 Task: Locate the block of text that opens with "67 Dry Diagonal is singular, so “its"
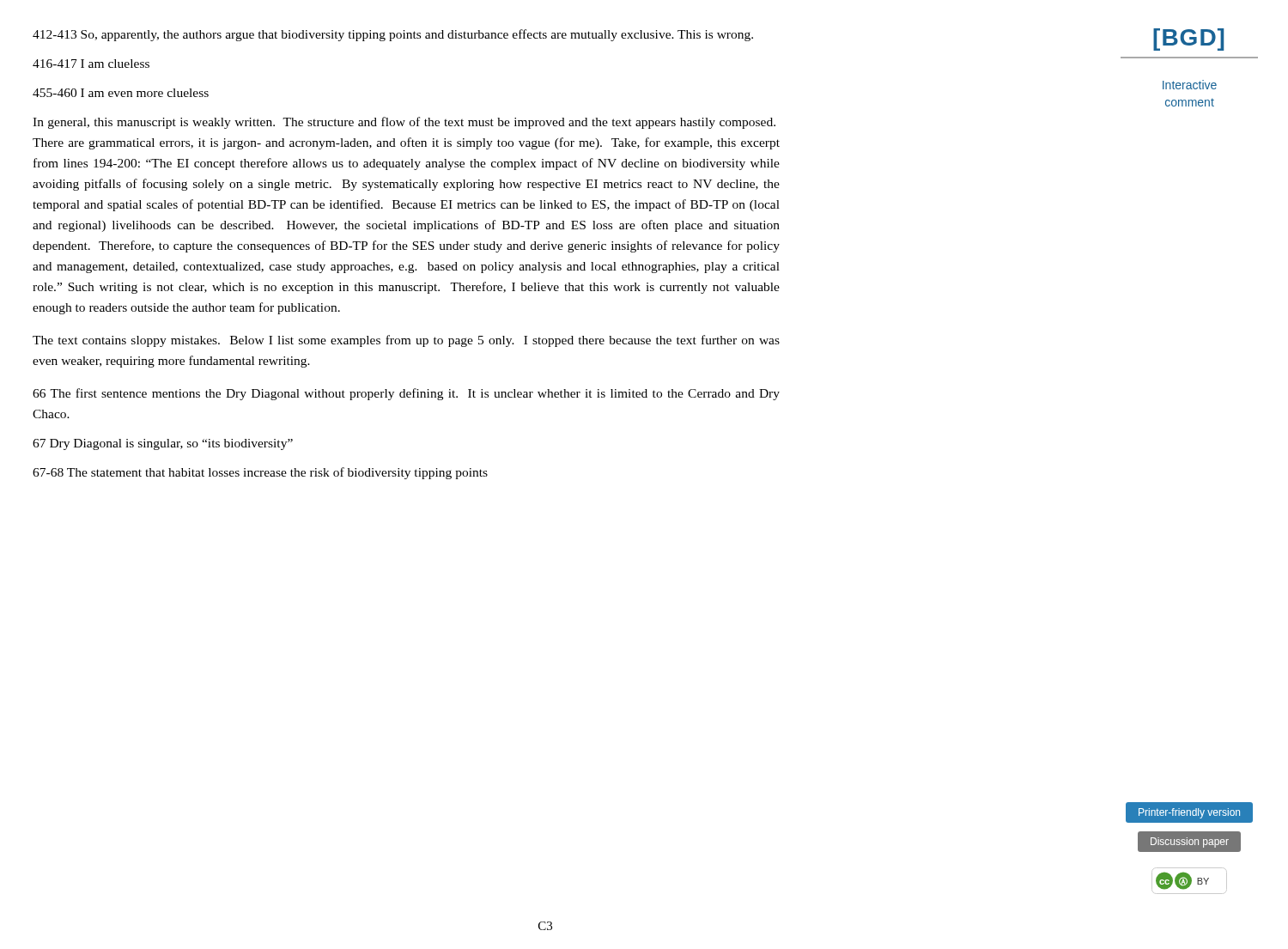(163, 444)
